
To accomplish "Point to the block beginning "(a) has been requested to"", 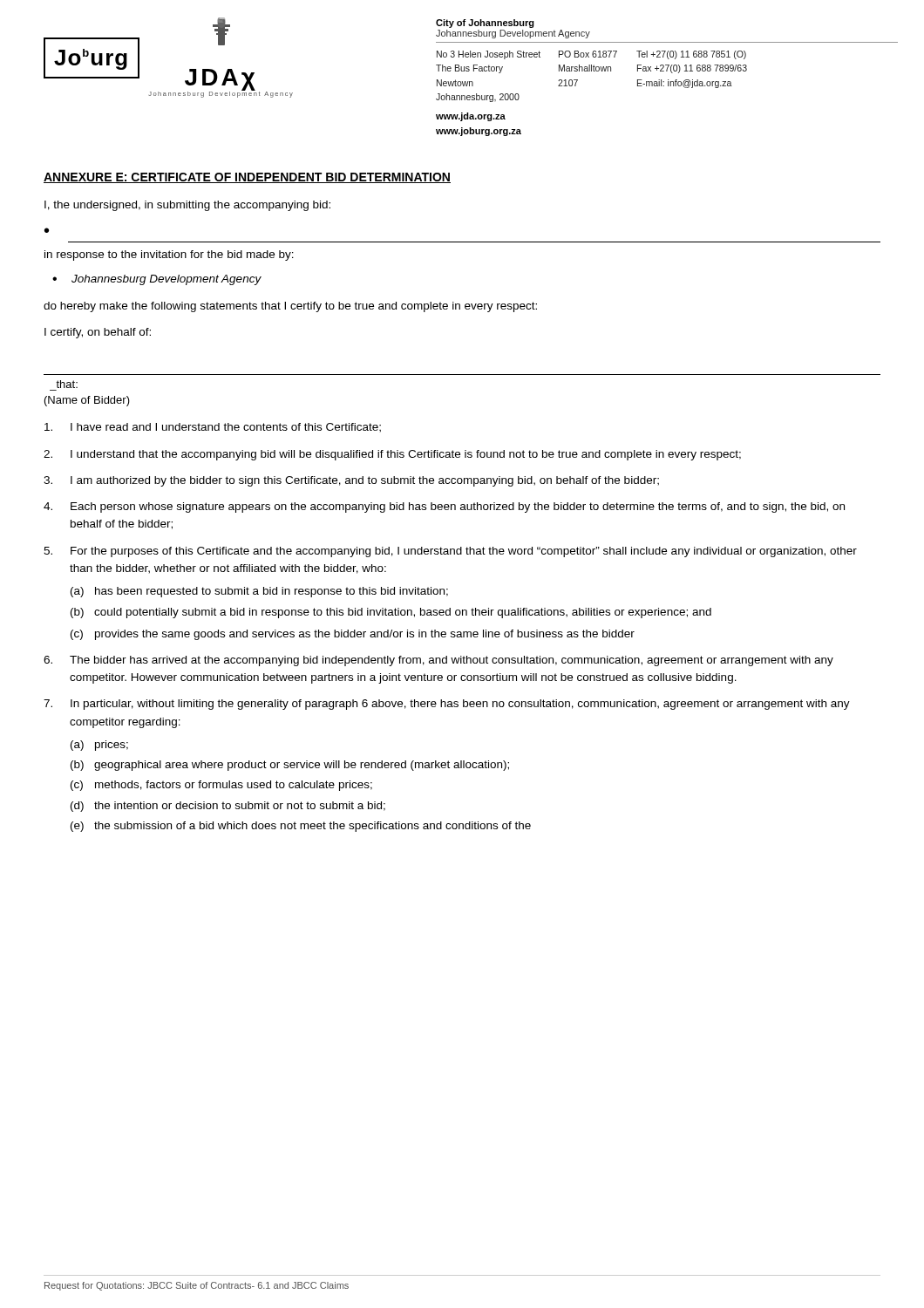I will coord(259,592).
